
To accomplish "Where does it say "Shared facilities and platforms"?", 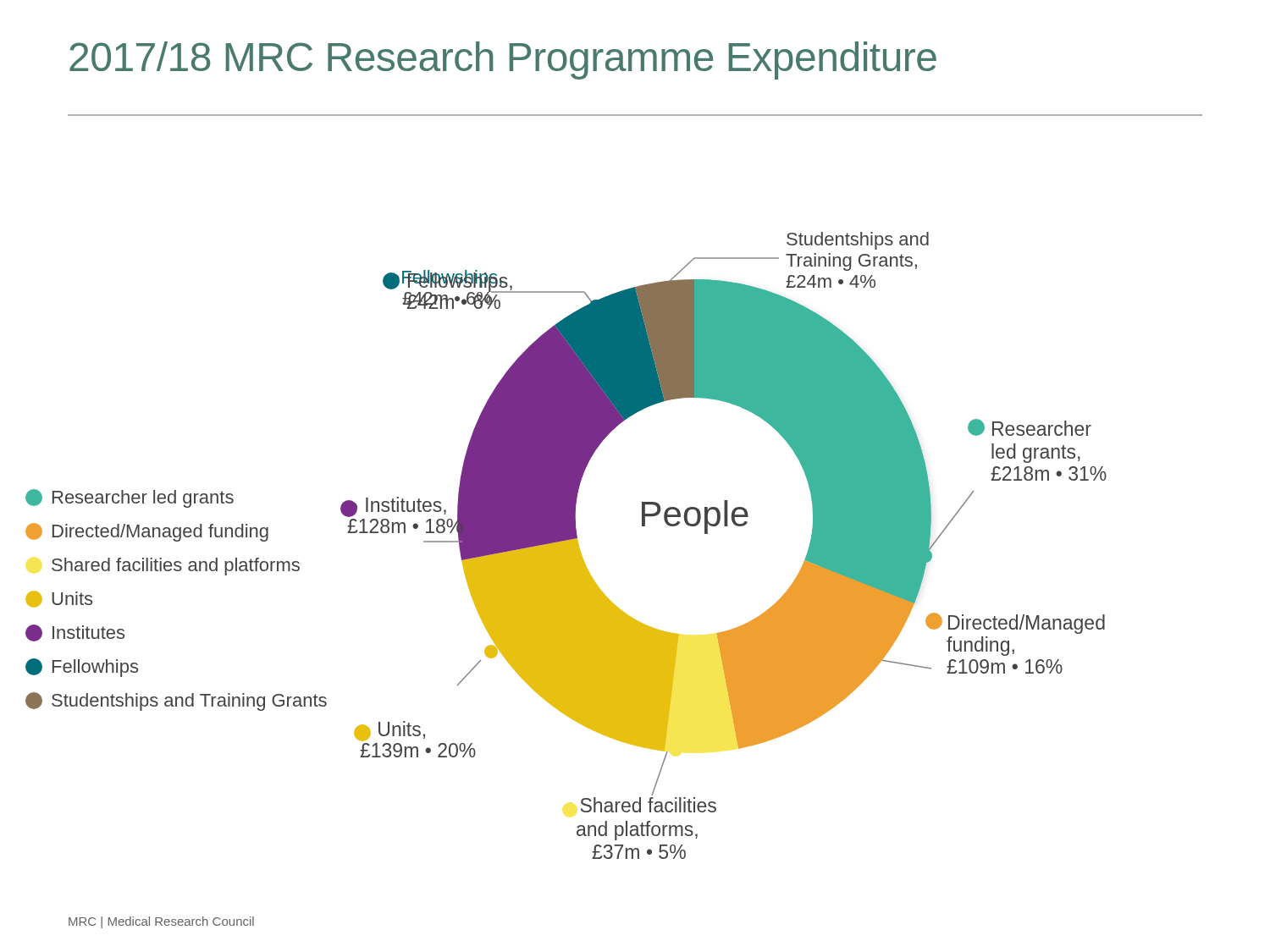I will tap(163, 565).
